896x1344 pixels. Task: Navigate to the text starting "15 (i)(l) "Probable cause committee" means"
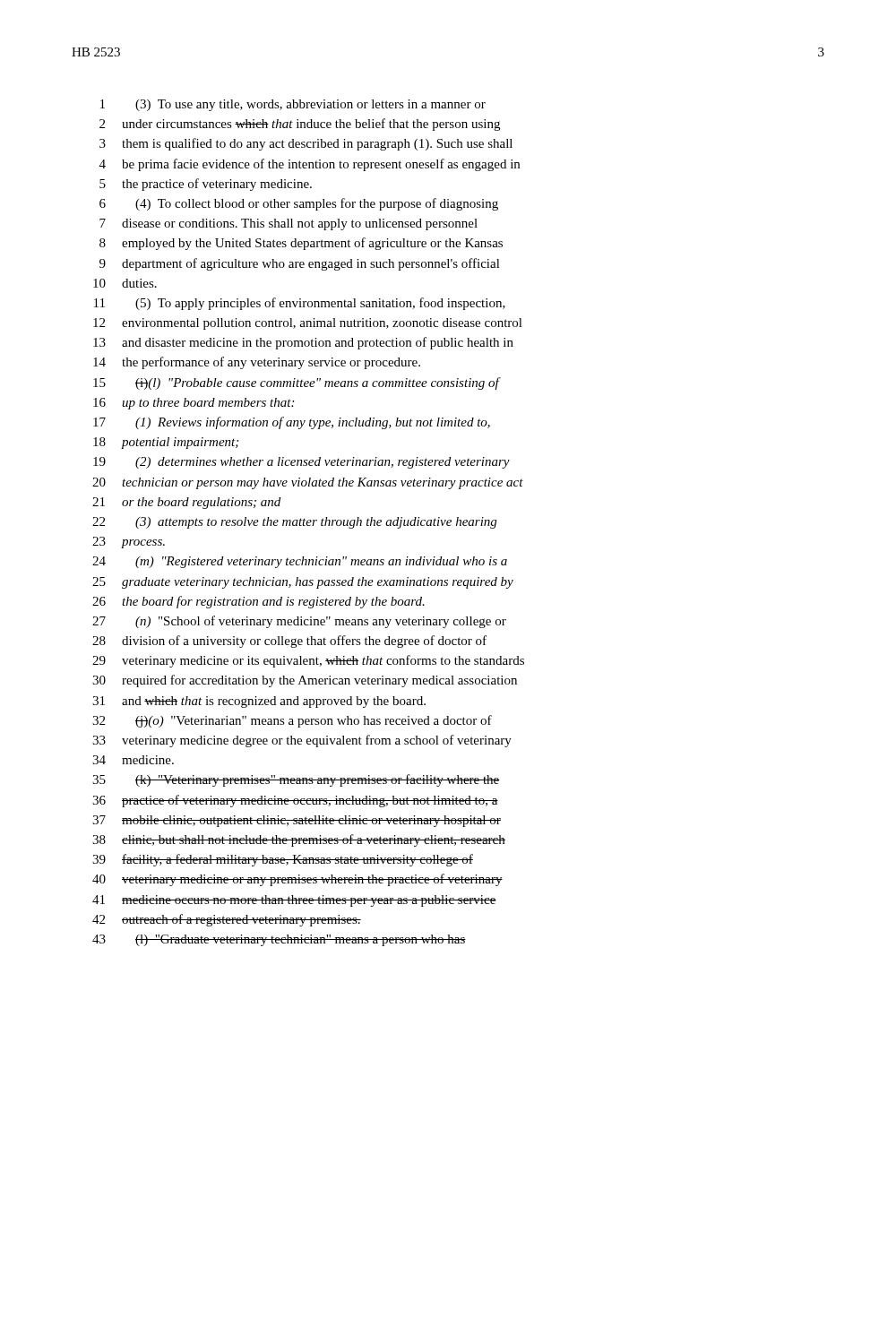click(x=448, y=392)
